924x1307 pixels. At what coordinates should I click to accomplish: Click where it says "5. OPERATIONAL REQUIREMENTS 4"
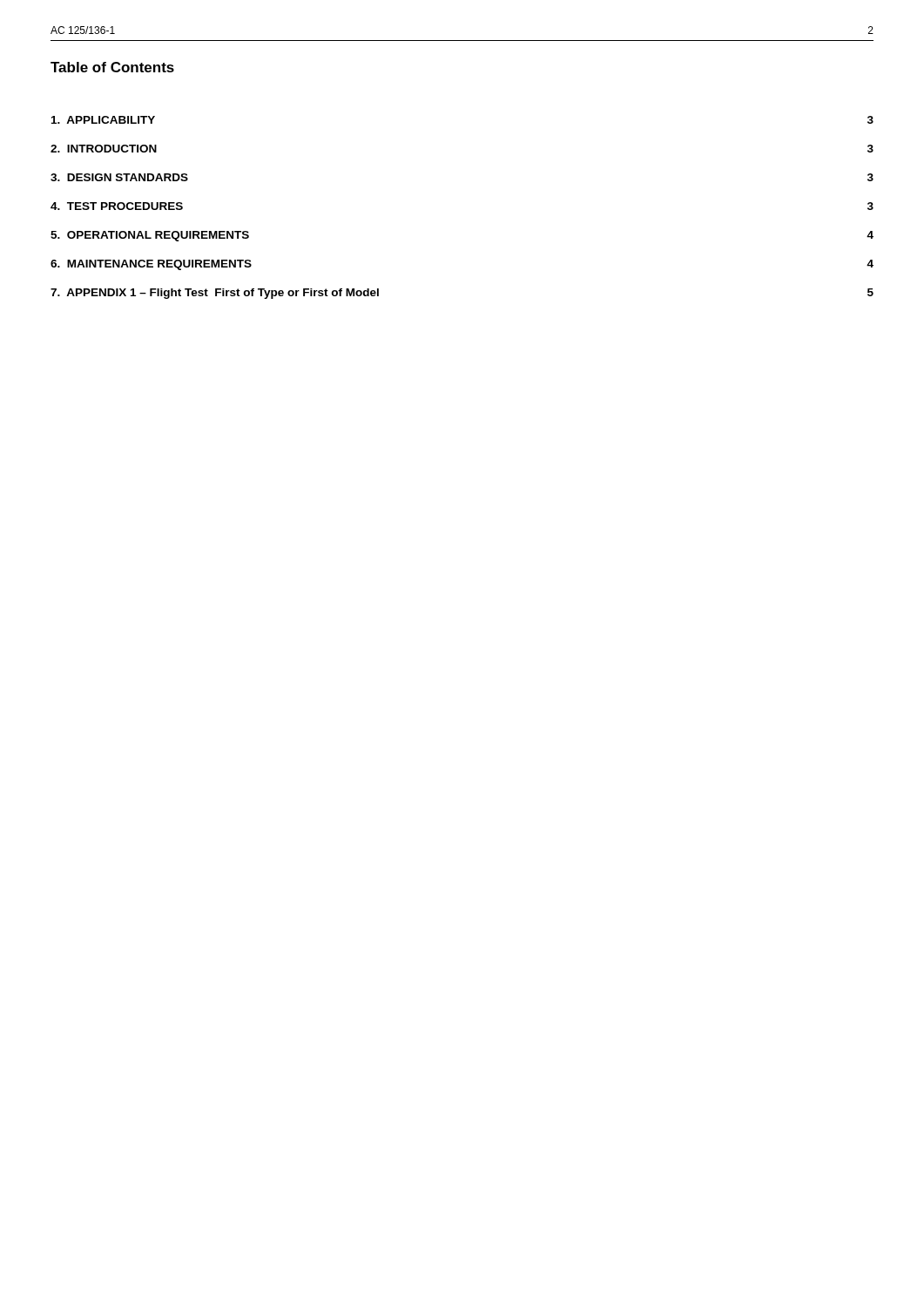[143, 237]
